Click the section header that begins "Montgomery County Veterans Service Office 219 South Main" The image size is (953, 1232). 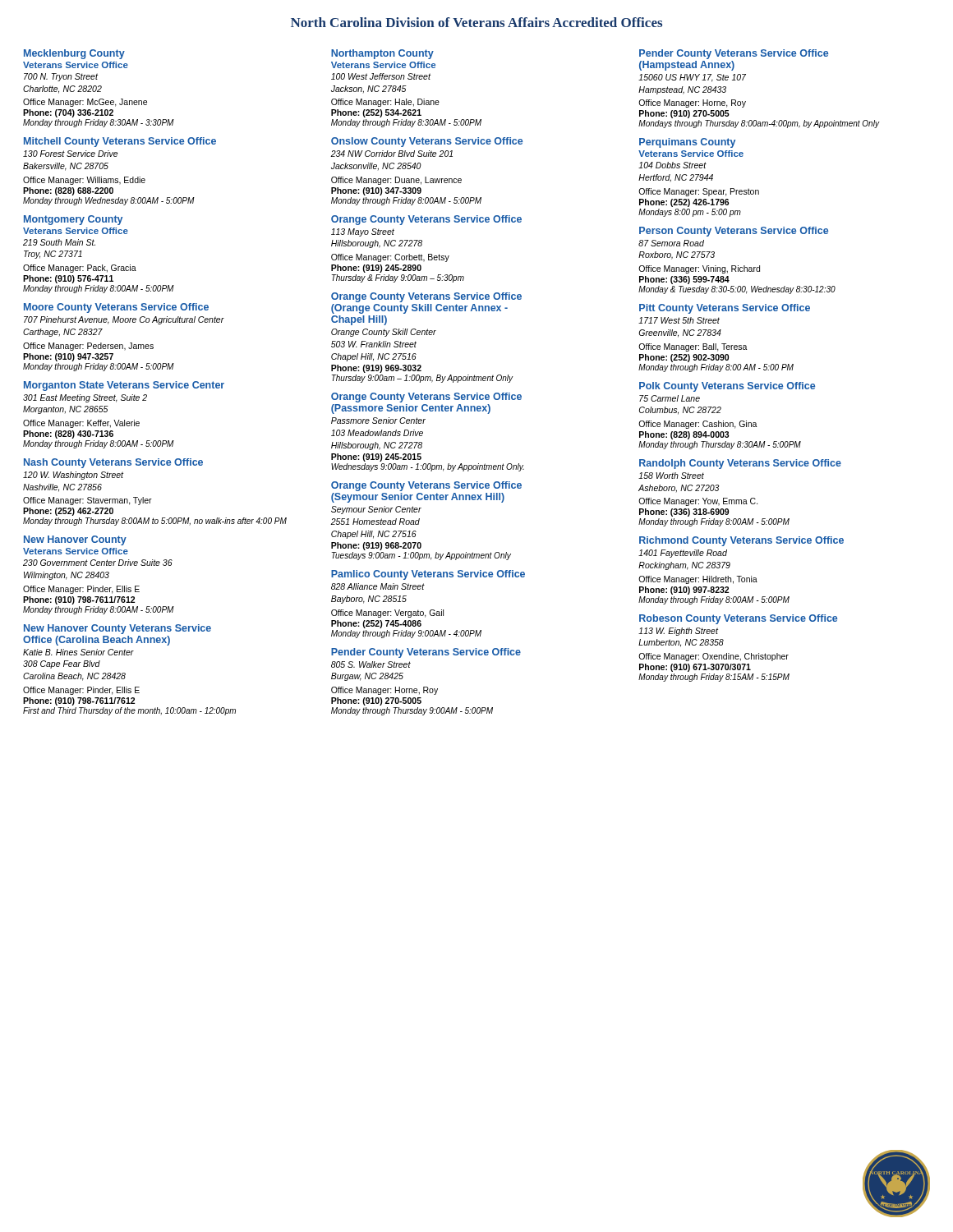point(73,220)
